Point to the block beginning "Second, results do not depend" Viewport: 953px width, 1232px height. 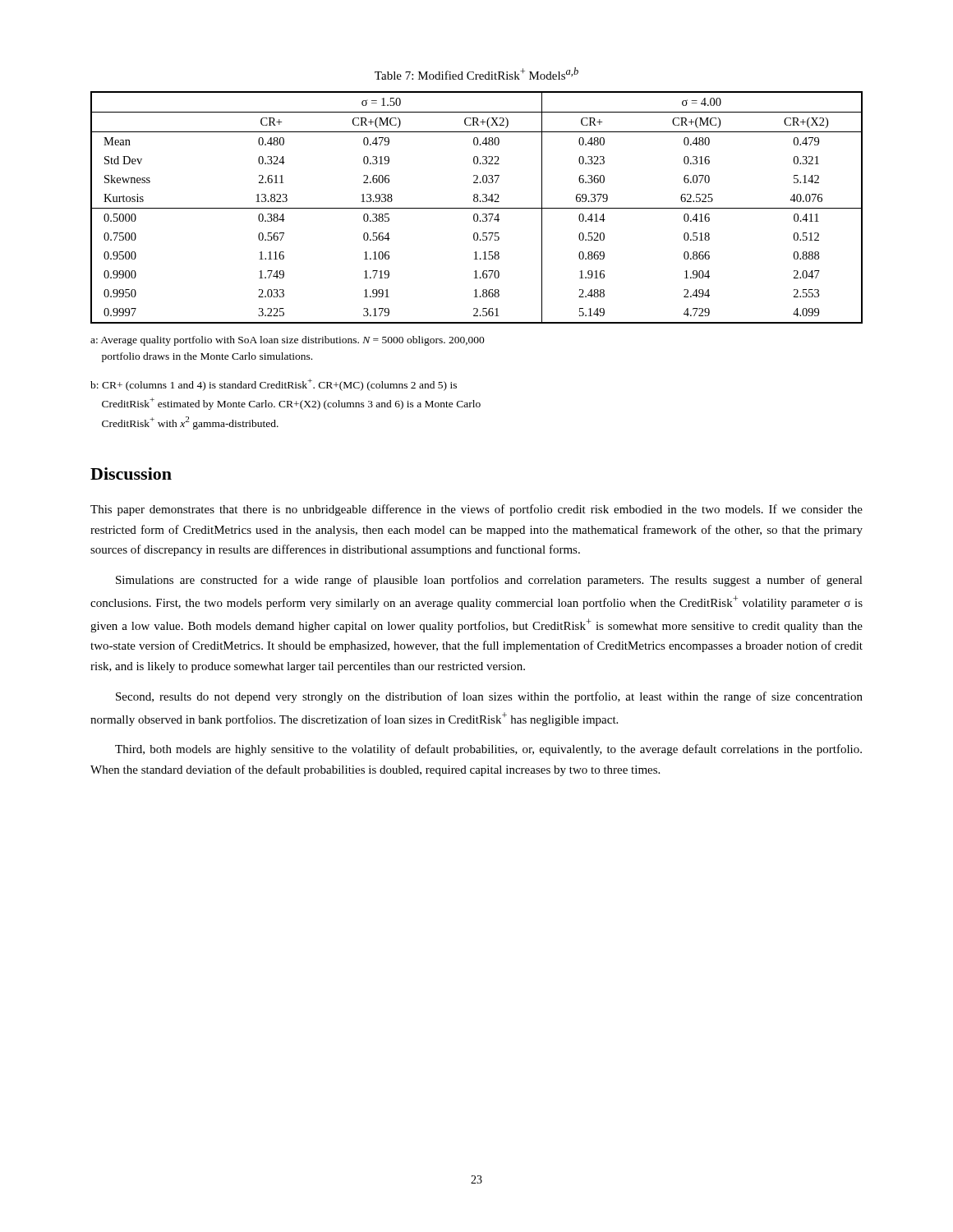476,708
